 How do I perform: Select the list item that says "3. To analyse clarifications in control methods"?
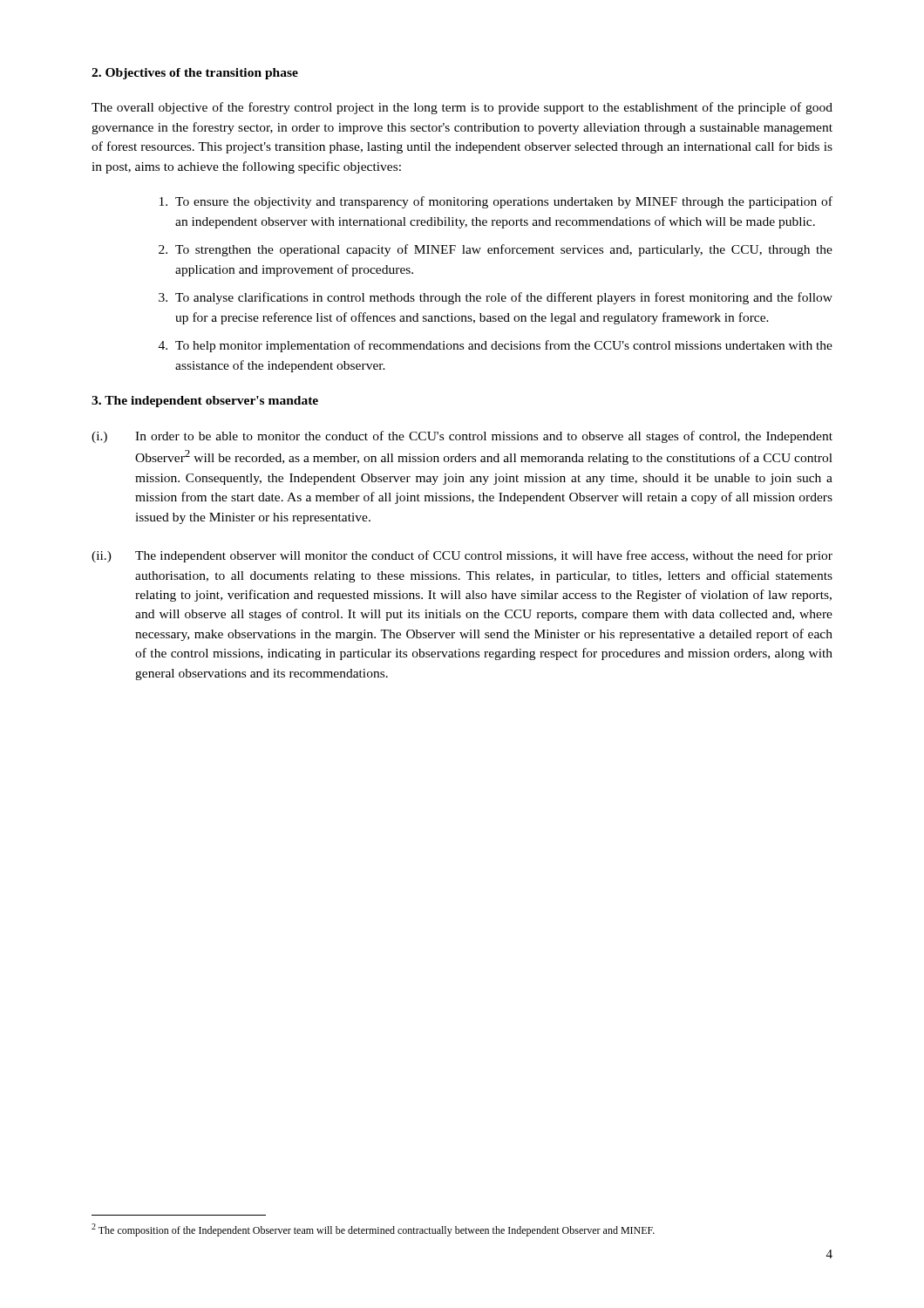(x=484, y=308)
